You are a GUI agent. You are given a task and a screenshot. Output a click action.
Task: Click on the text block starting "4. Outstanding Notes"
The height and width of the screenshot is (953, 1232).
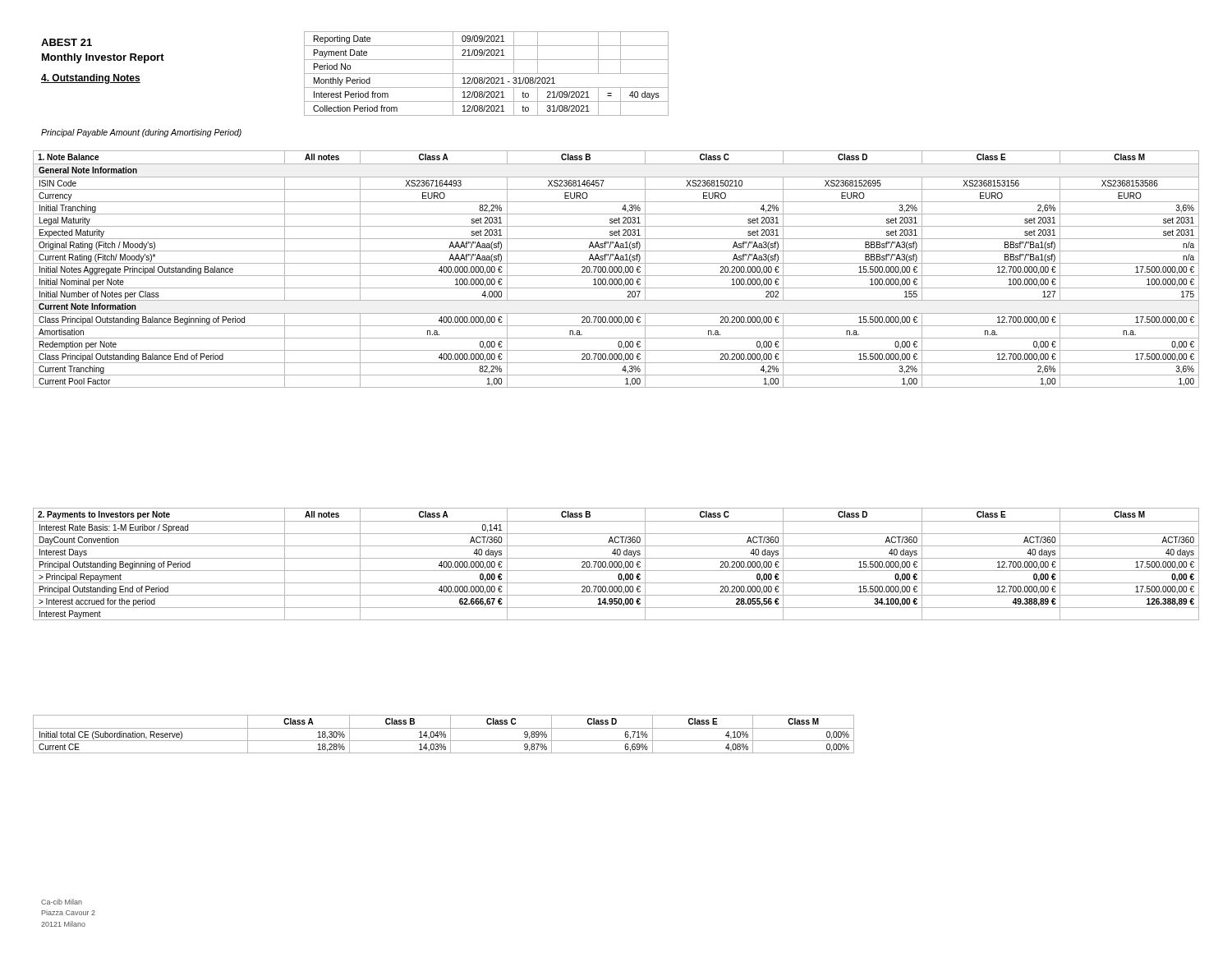pyautogui.click(x=91, y=78)
